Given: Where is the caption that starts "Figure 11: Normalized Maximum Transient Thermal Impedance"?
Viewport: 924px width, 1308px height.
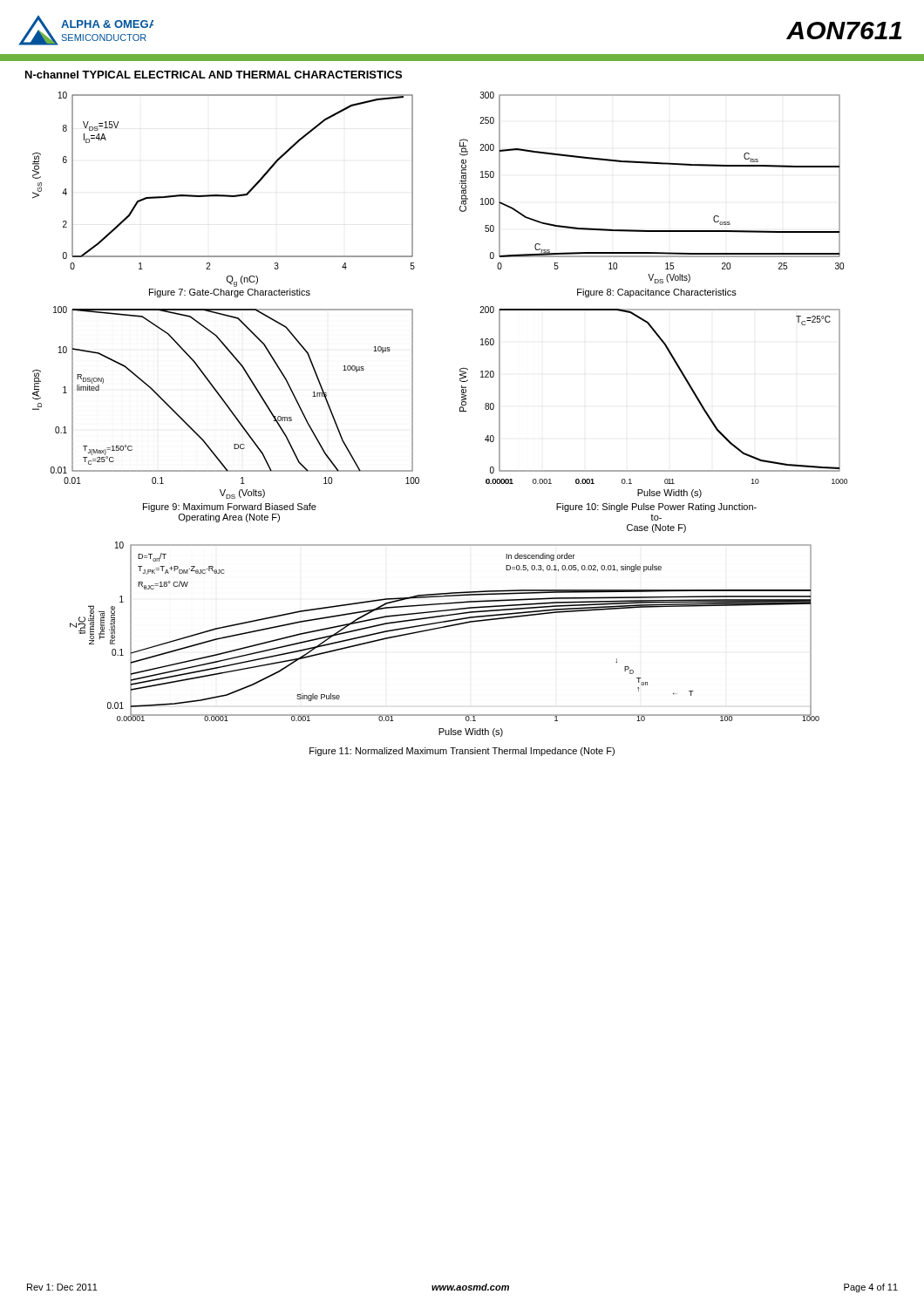Looking at the screenshot, I should point(462,751).
